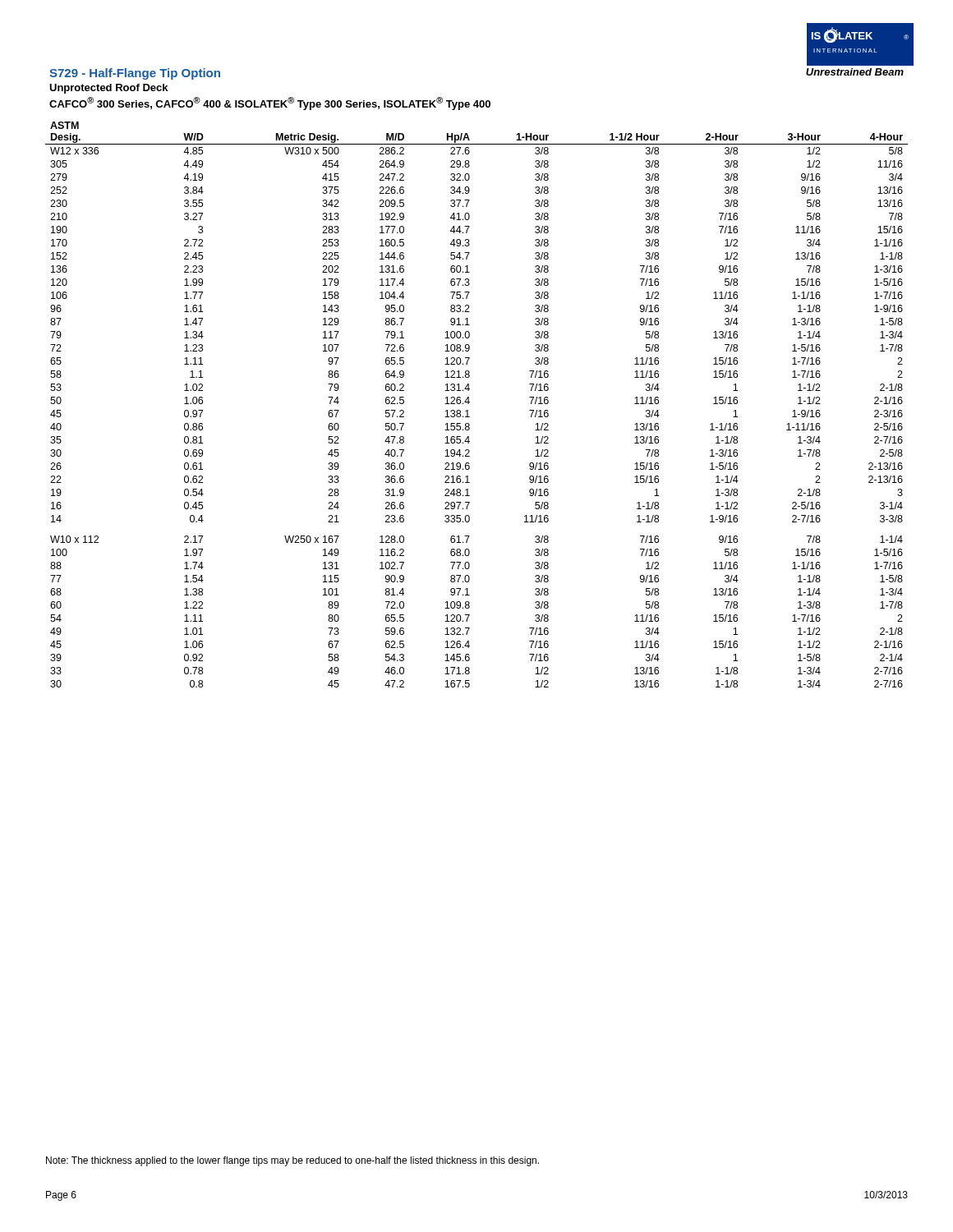
Task: Select a logo
Action: (860, 46)
